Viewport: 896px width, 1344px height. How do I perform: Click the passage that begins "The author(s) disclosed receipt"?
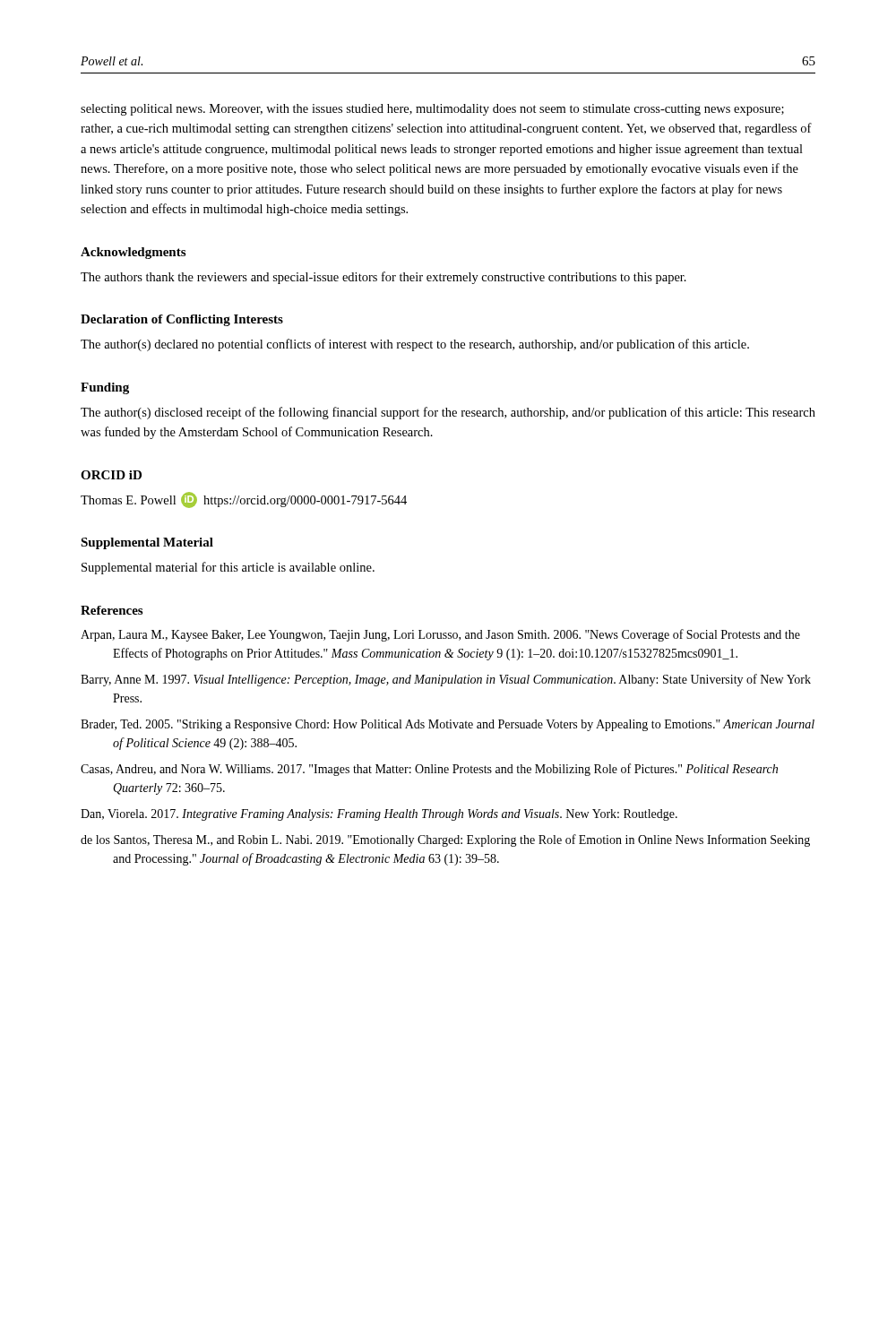click(x=448, y=422)
